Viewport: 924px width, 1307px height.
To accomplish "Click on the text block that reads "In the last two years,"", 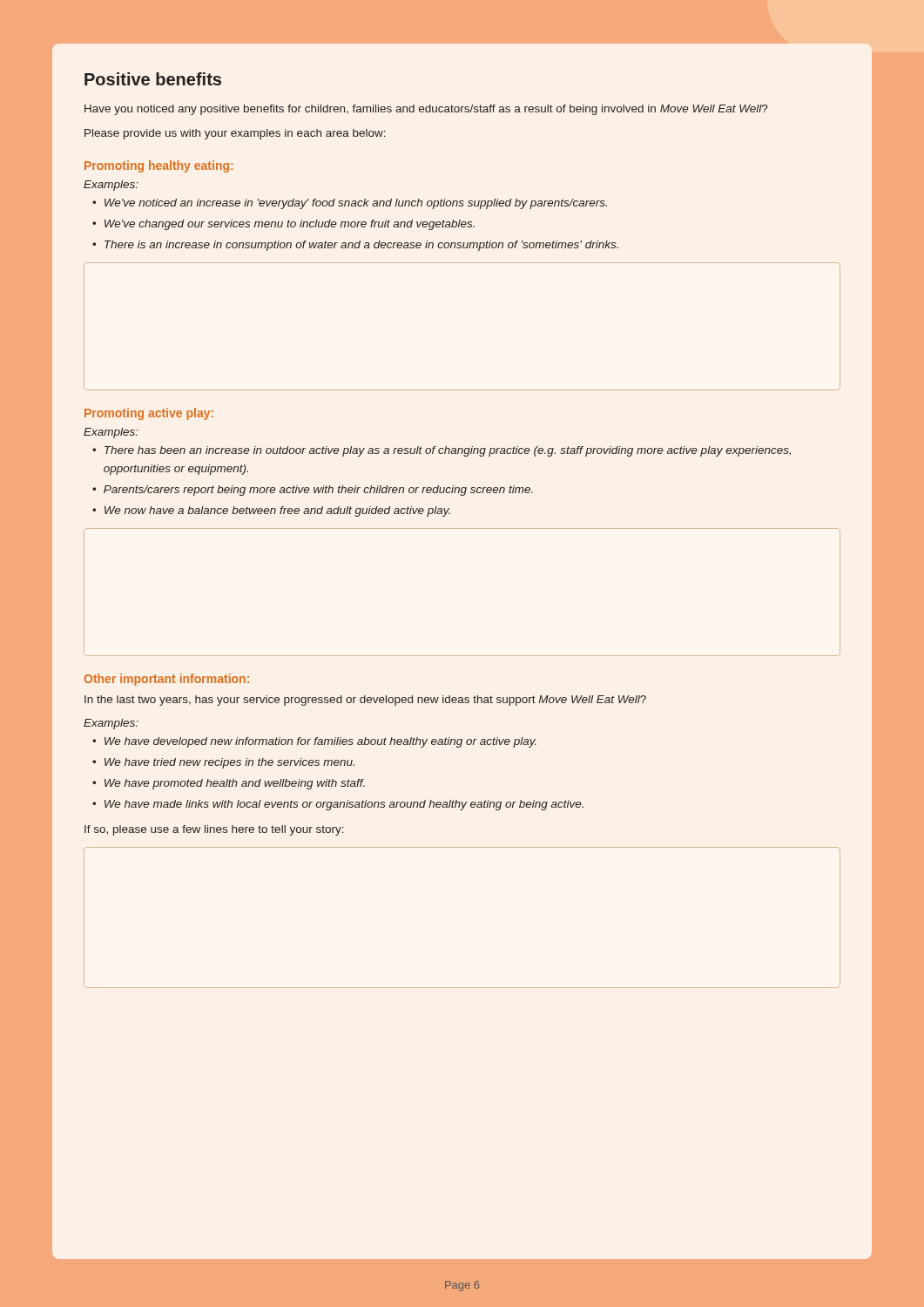I will (x=365, y=700).
